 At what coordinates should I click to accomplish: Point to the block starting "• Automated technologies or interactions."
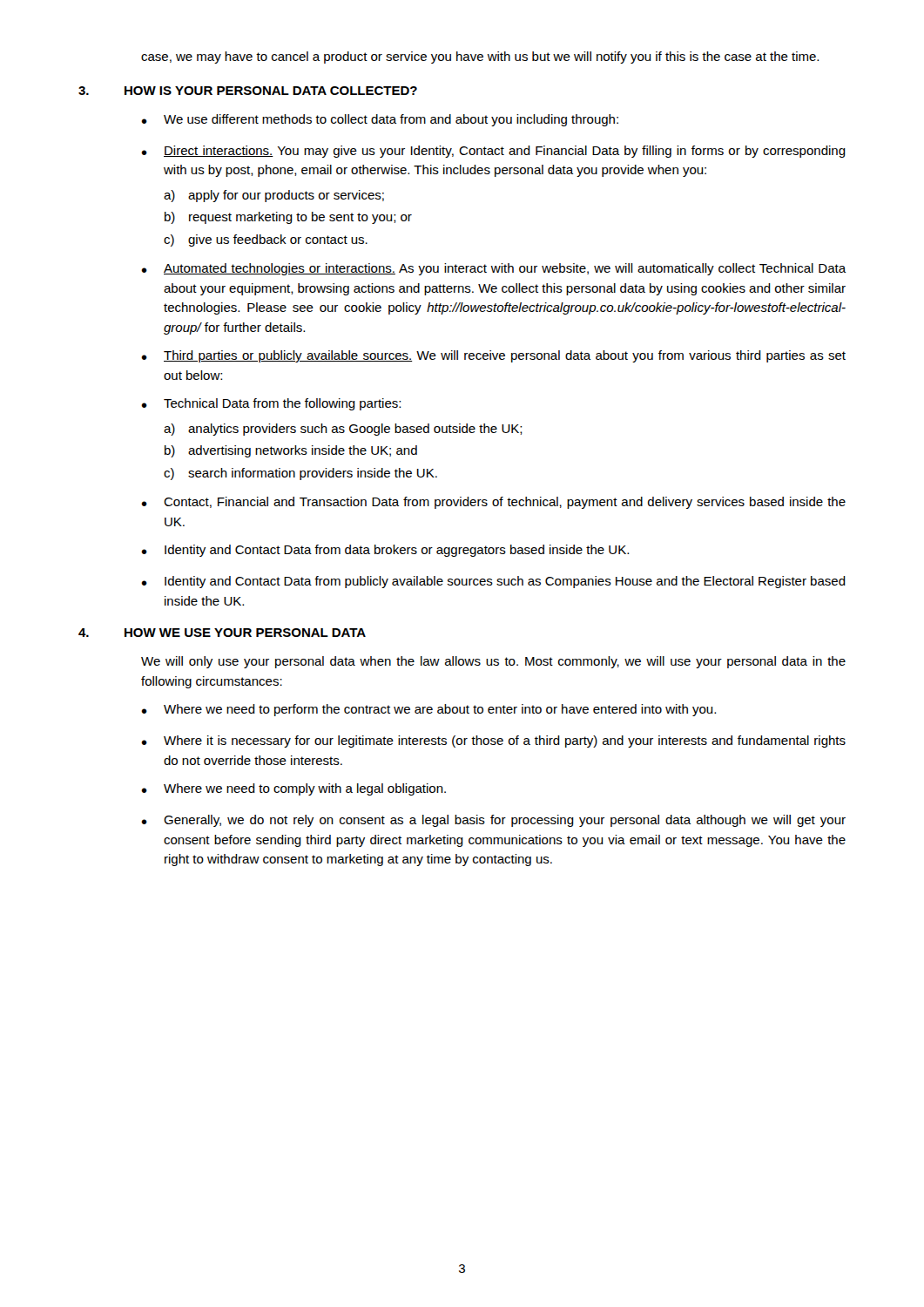point(493,298)
